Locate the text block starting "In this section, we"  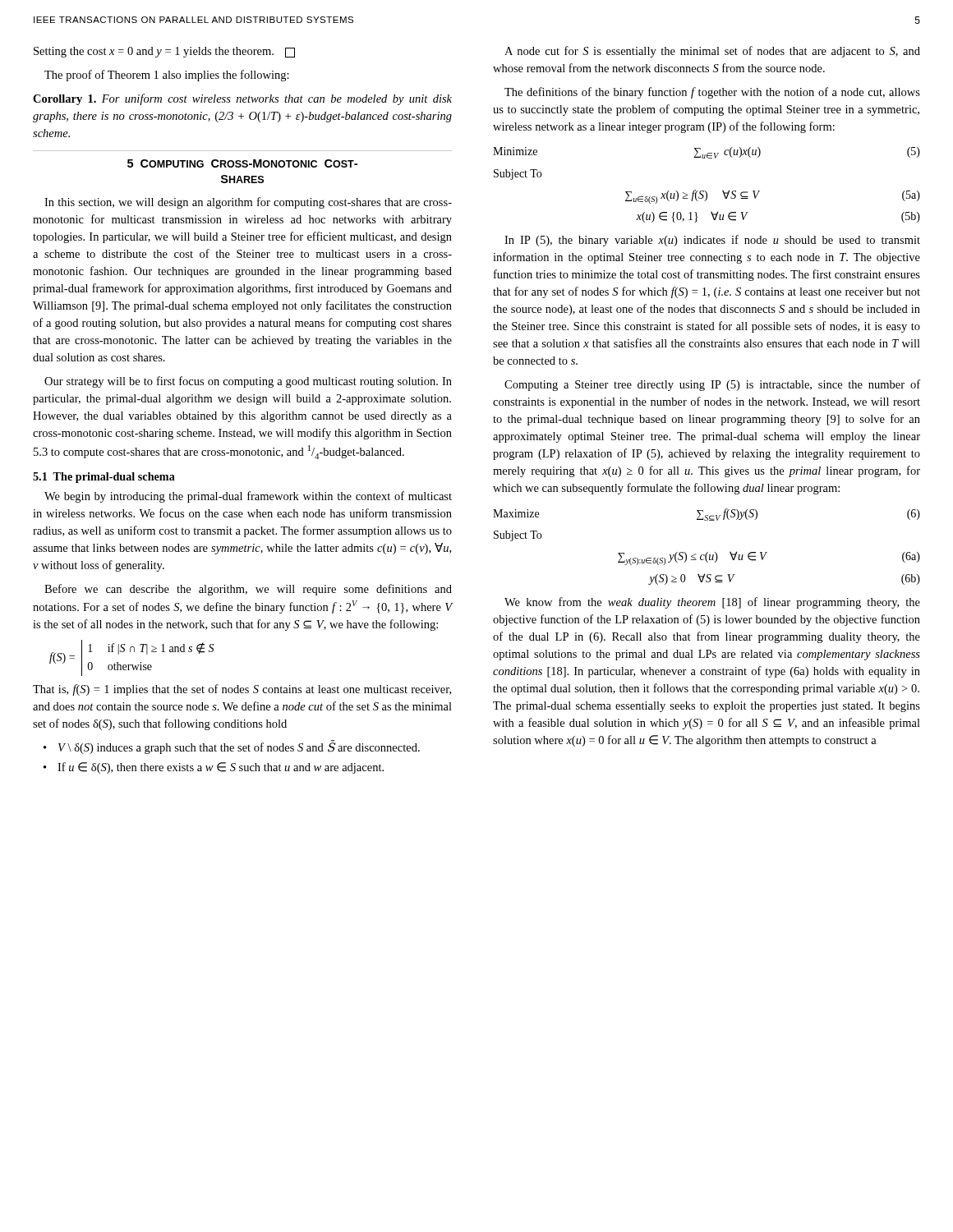click(242, 280)
